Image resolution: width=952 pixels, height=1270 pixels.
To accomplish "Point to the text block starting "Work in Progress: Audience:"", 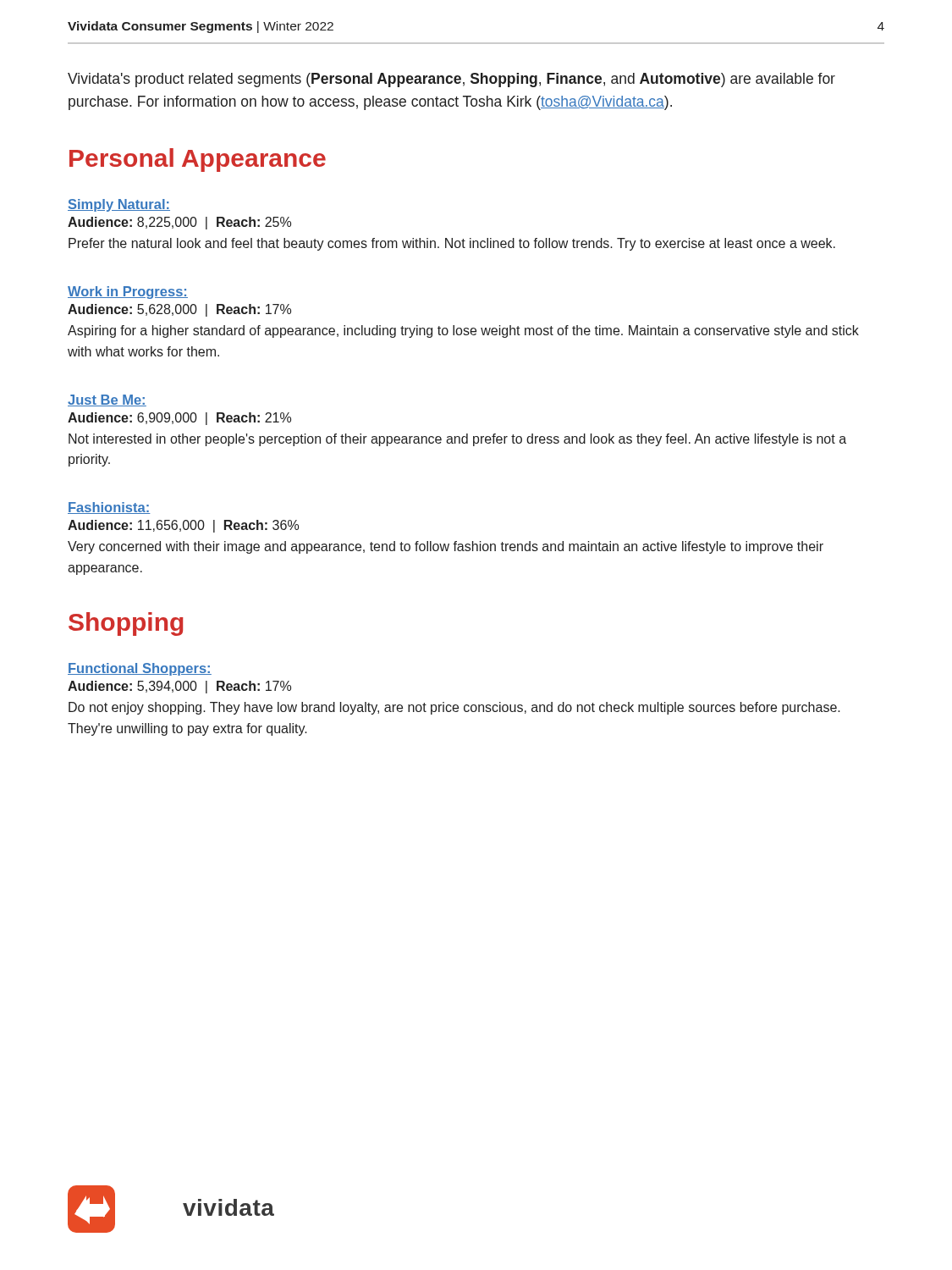I will (476, 323).
